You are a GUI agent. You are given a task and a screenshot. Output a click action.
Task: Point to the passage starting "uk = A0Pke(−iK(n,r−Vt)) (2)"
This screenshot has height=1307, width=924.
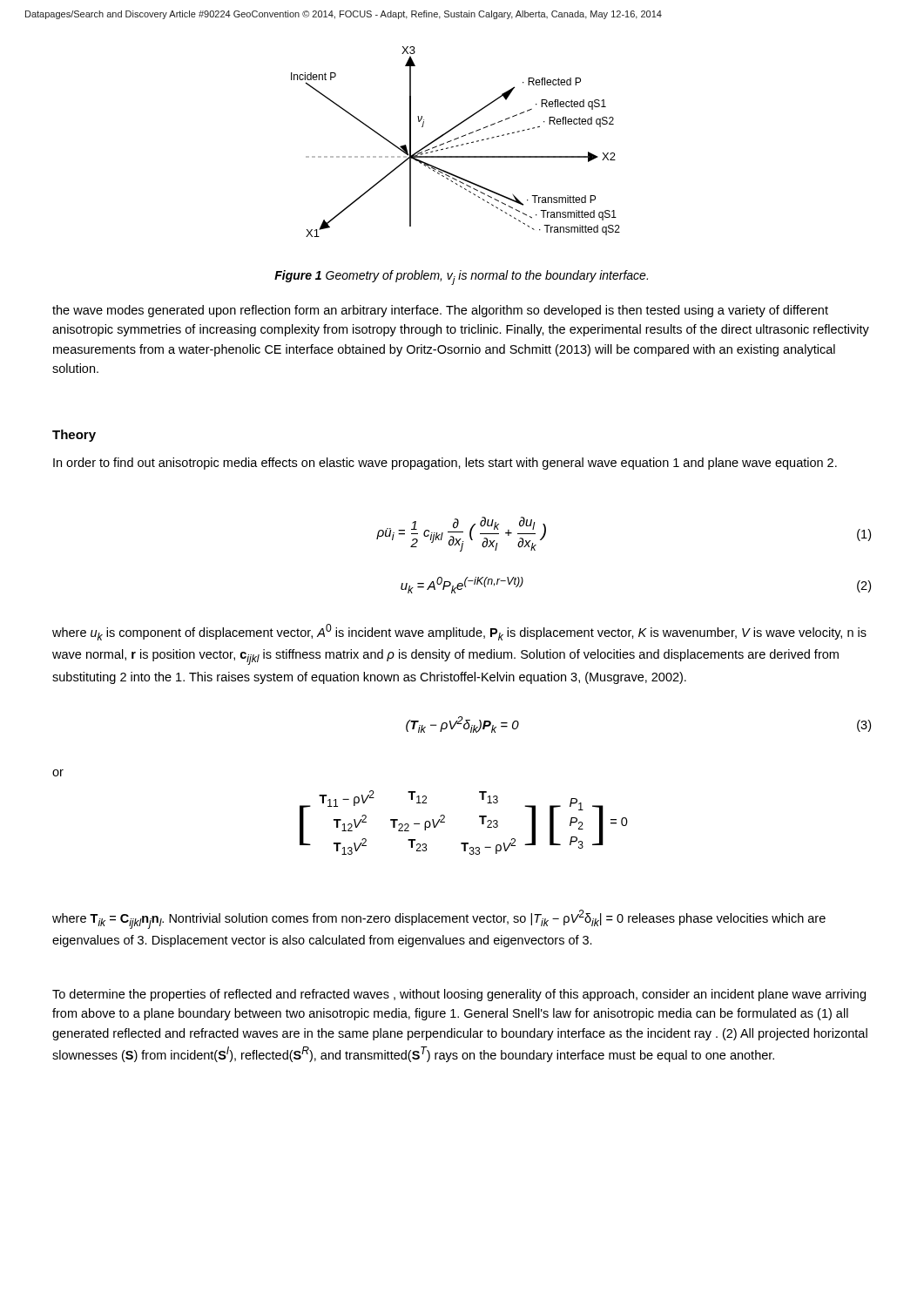(450, 585)
